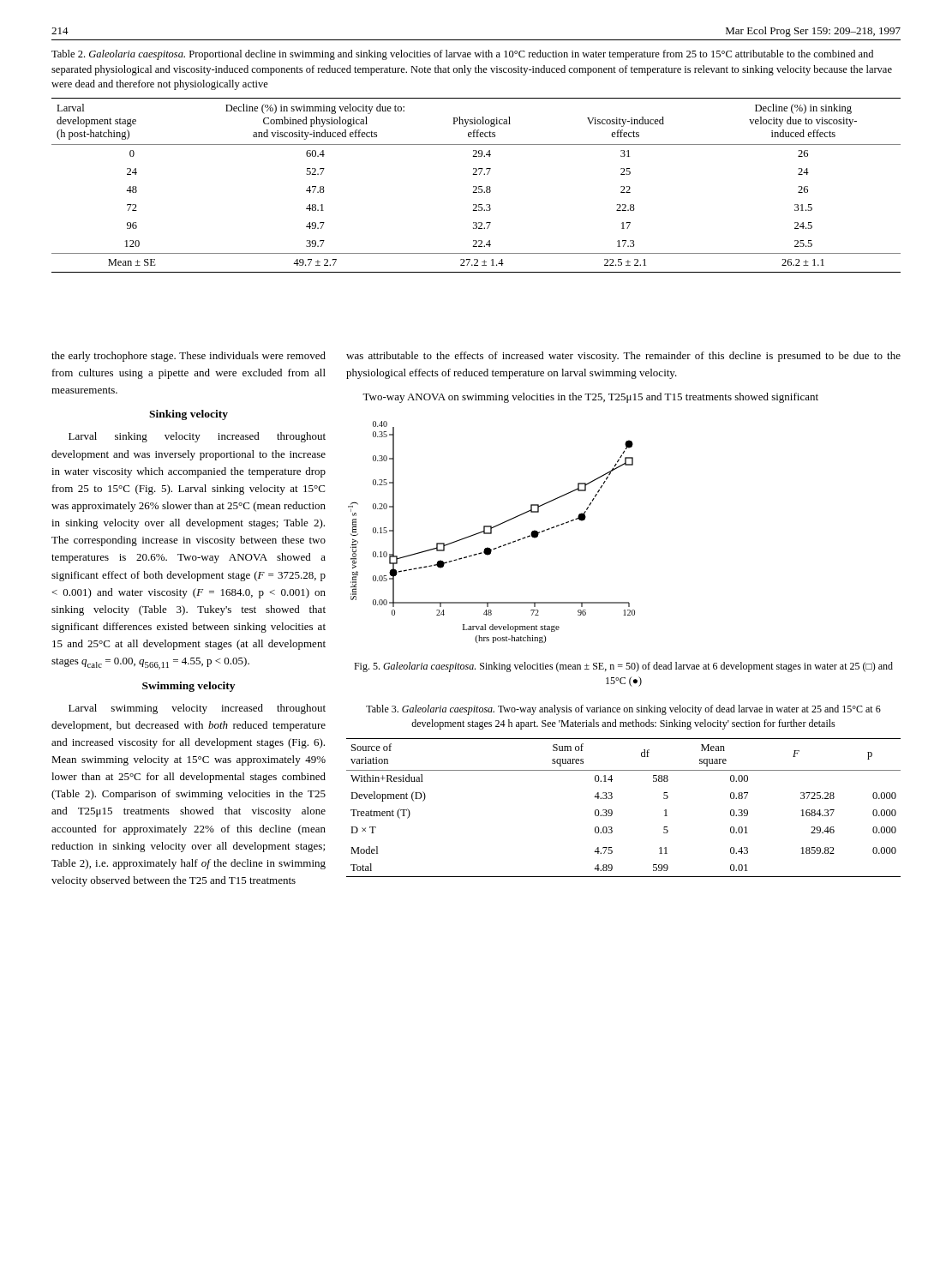Point to the text starting "Sinking velocity"
Viewport: 952px width, 1286px height.
[189, 414]
